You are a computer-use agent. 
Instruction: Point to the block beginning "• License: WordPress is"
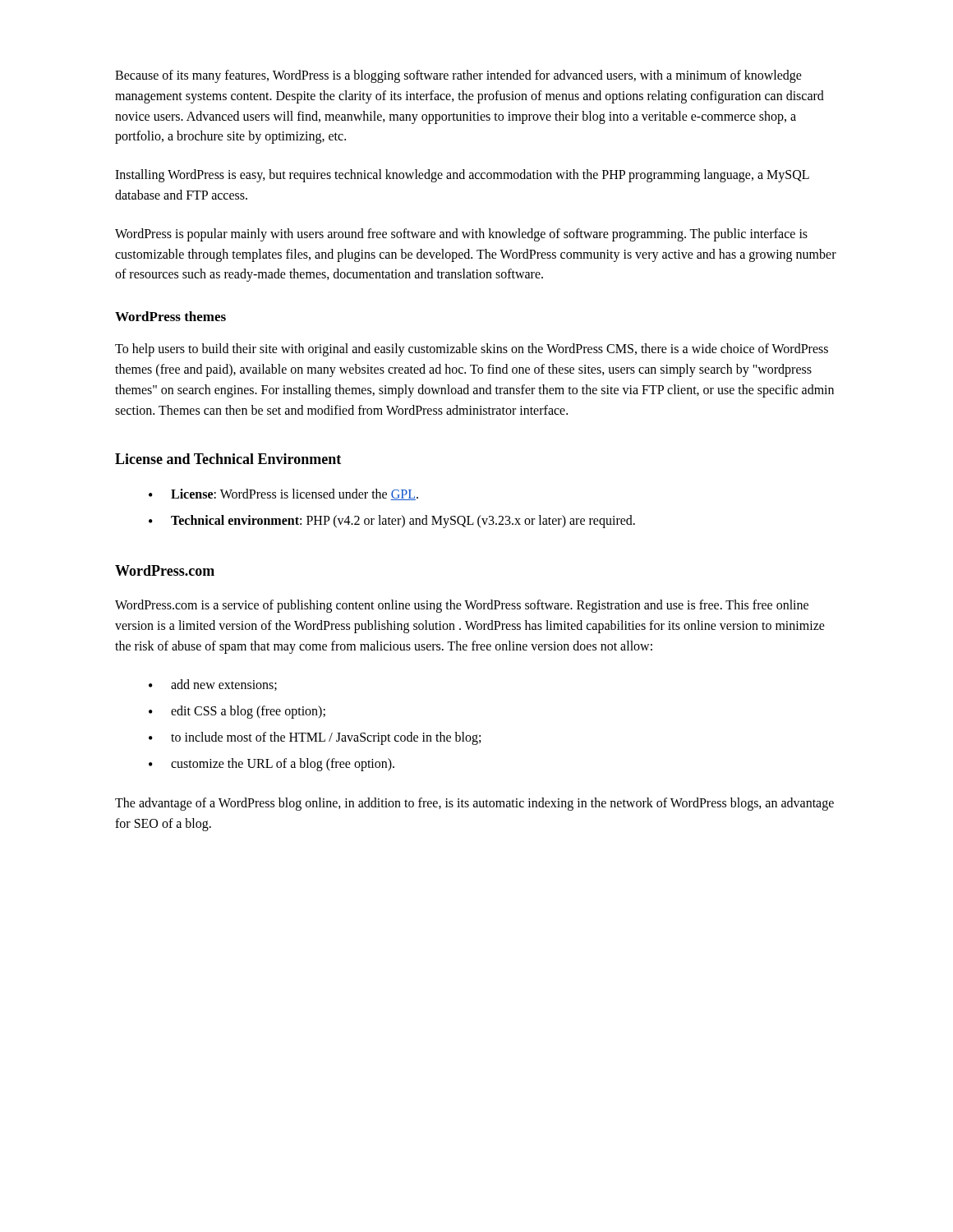click(x=283, y=495)
